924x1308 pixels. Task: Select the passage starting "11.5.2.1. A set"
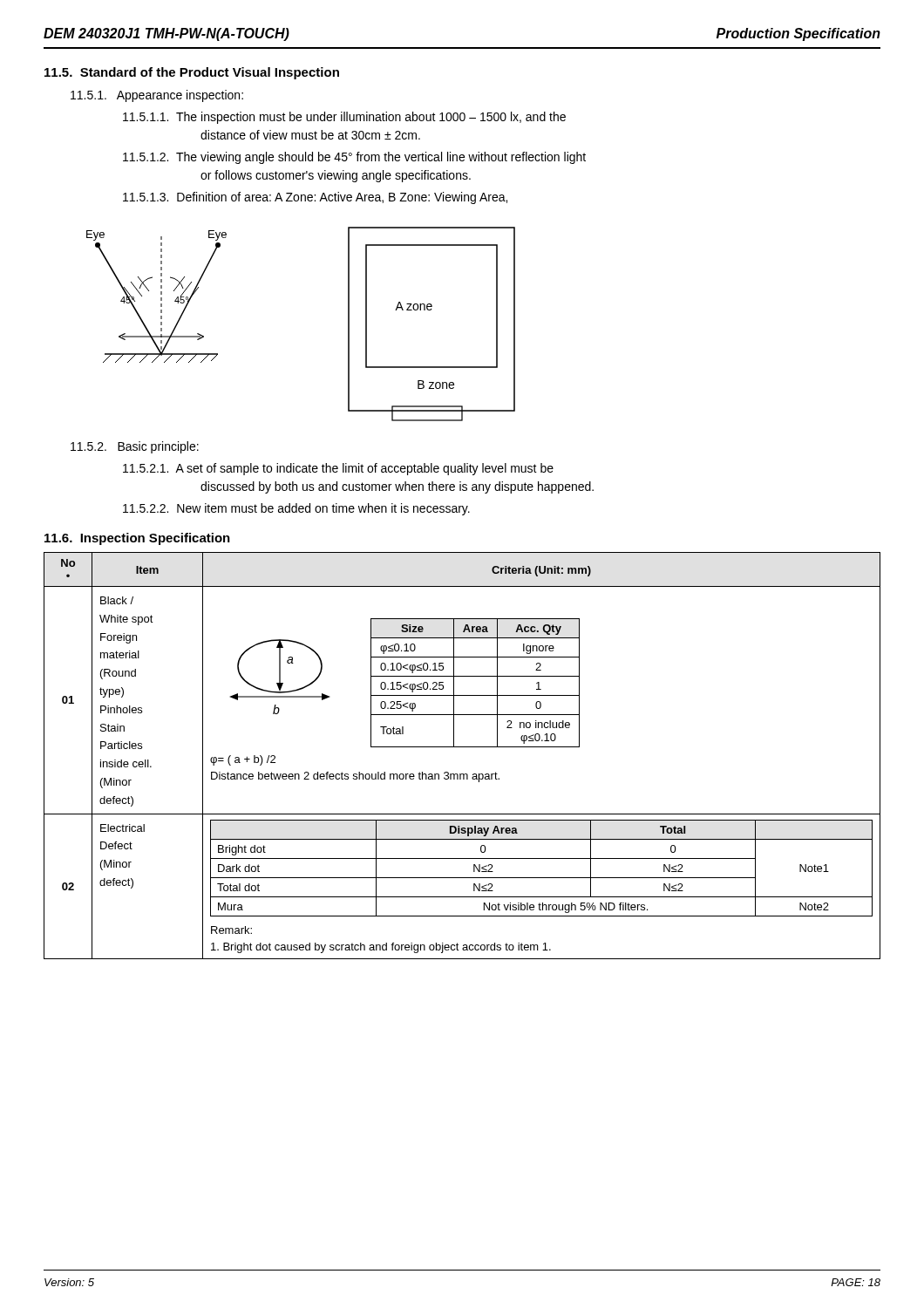[501, 479]
